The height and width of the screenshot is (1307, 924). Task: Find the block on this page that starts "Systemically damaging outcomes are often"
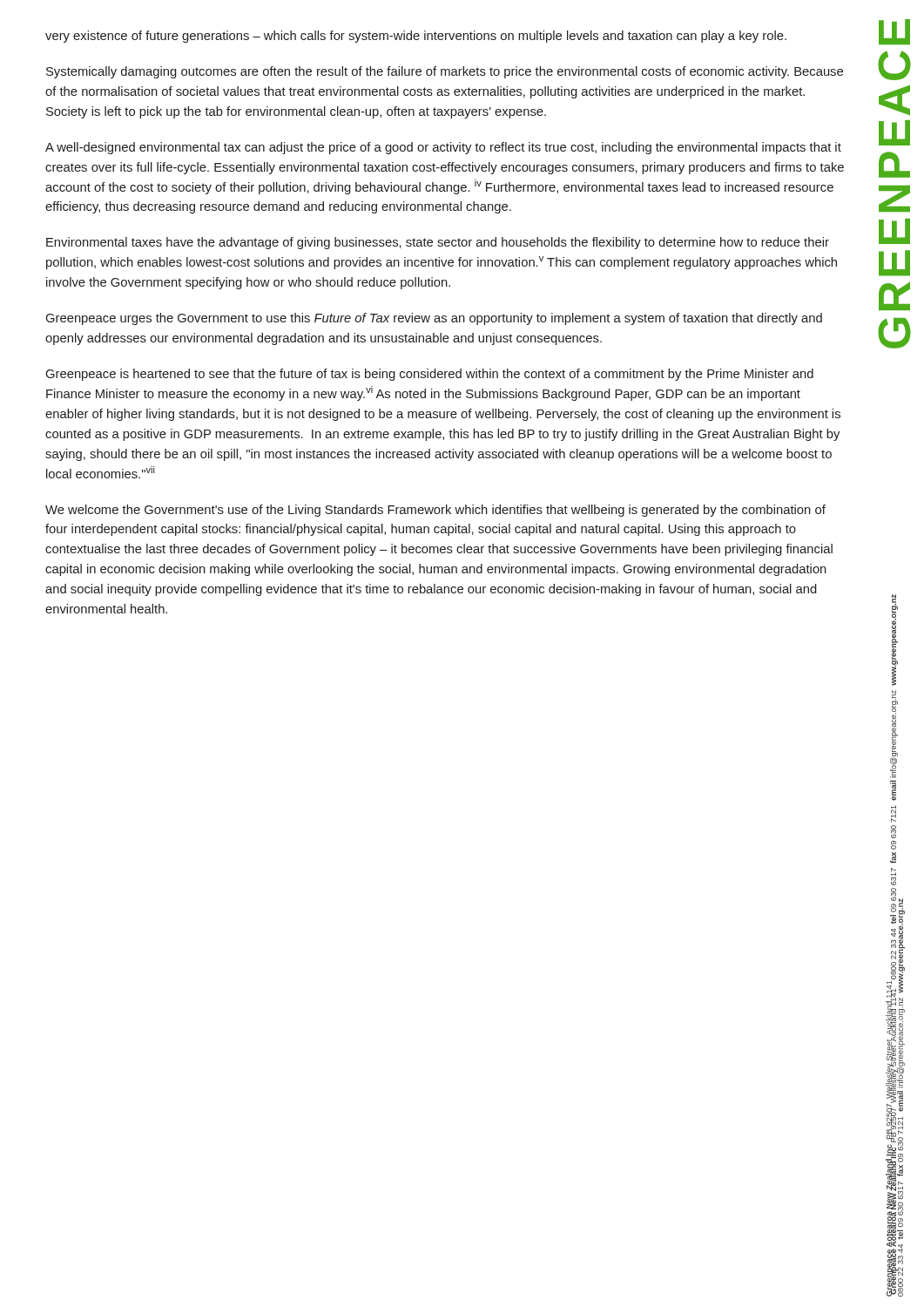point(444,91)
